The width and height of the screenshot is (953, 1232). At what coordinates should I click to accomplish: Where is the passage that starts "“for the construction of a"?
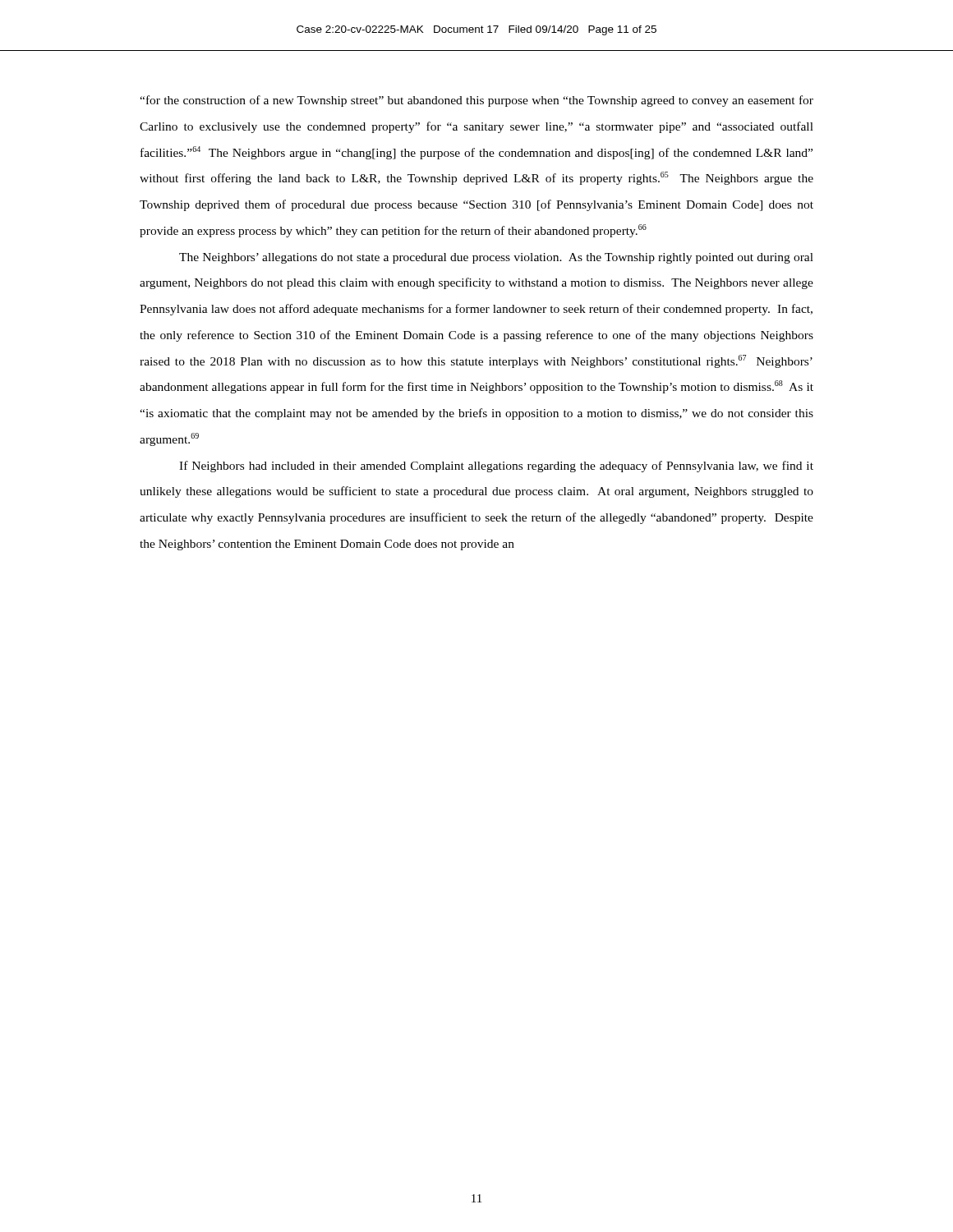click(476, 165)
